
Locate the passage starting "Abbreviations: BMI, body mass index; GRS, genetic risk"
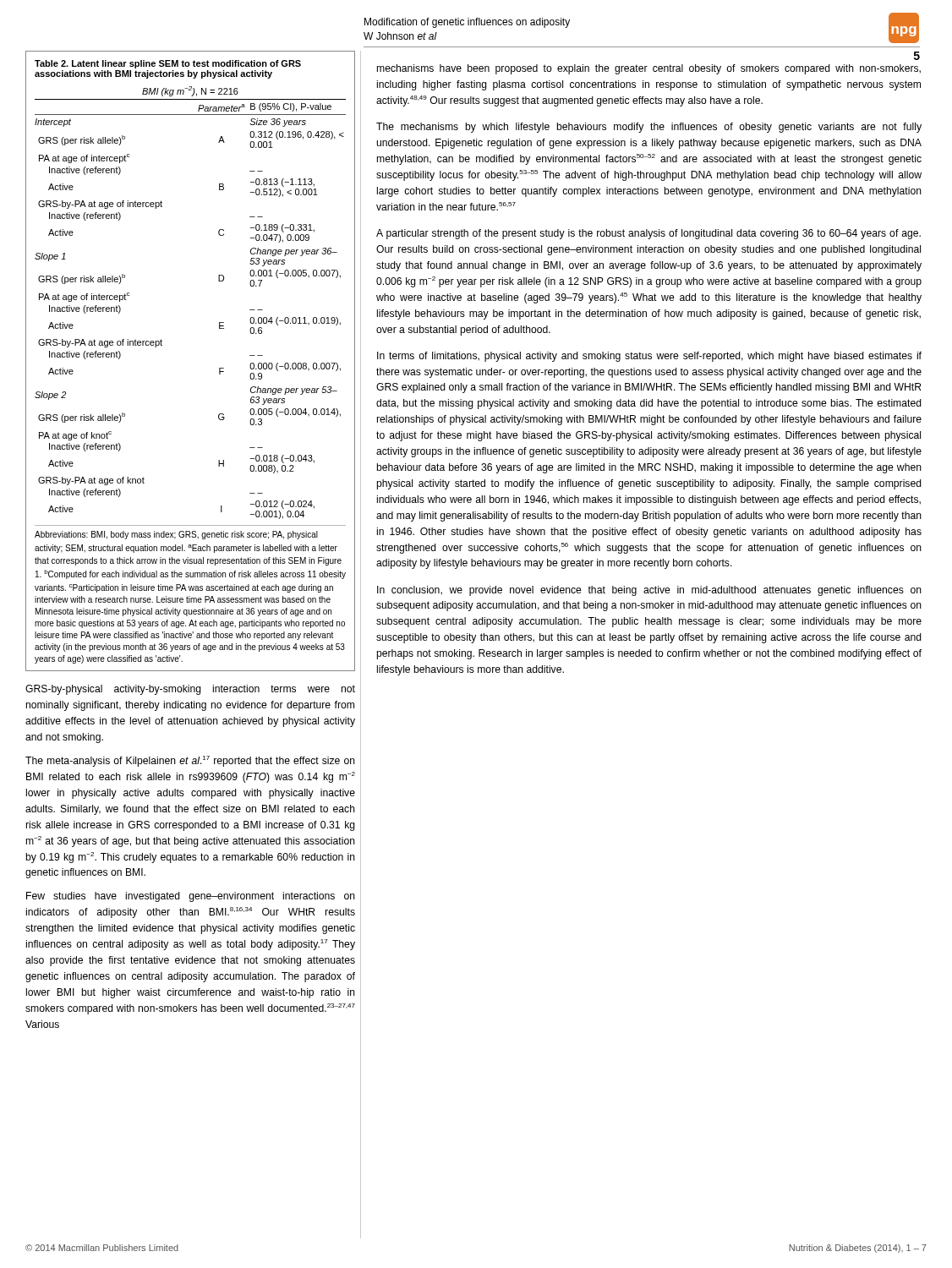click(190, 597)
